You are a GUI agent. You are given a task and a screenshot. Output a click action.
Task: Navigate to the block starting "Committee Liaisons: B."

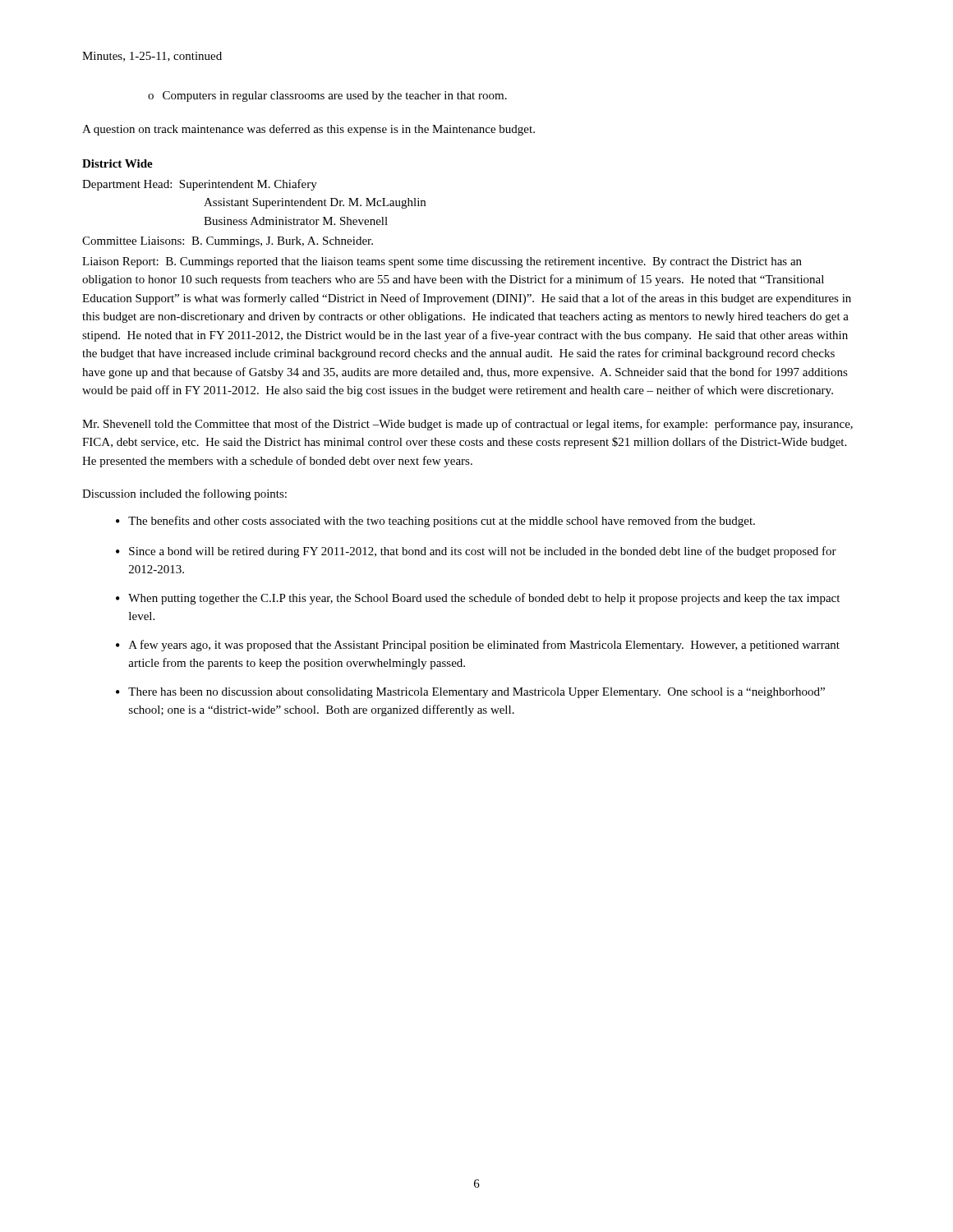[x=228, y=241]
